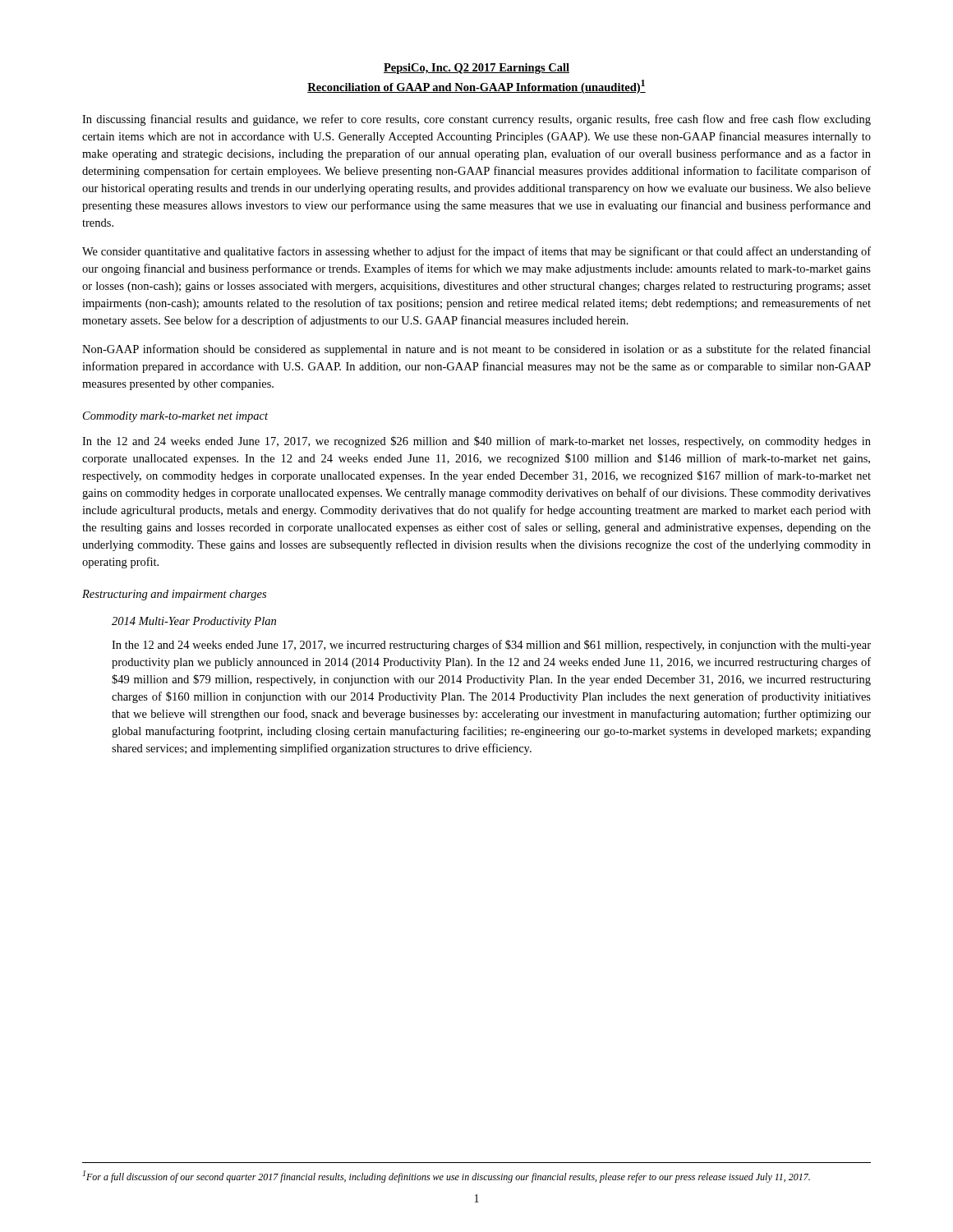953x1232 pixels.
Task: Click on the block starting "PepsiCo, Inc. Q2 2017 Earnings Call Reconciliation of"
Action: (476, 78)
